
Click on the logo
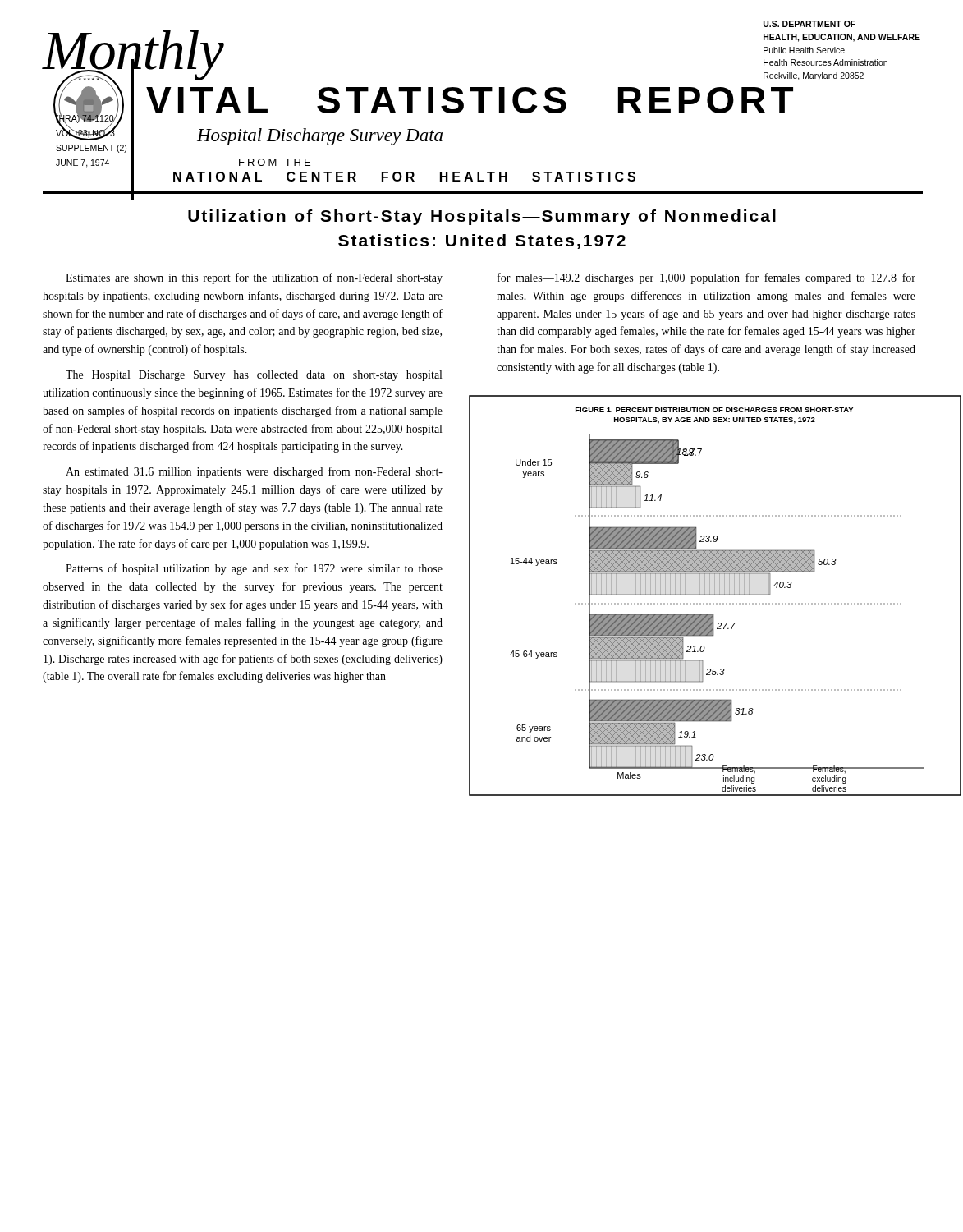[x=89, y=105]
